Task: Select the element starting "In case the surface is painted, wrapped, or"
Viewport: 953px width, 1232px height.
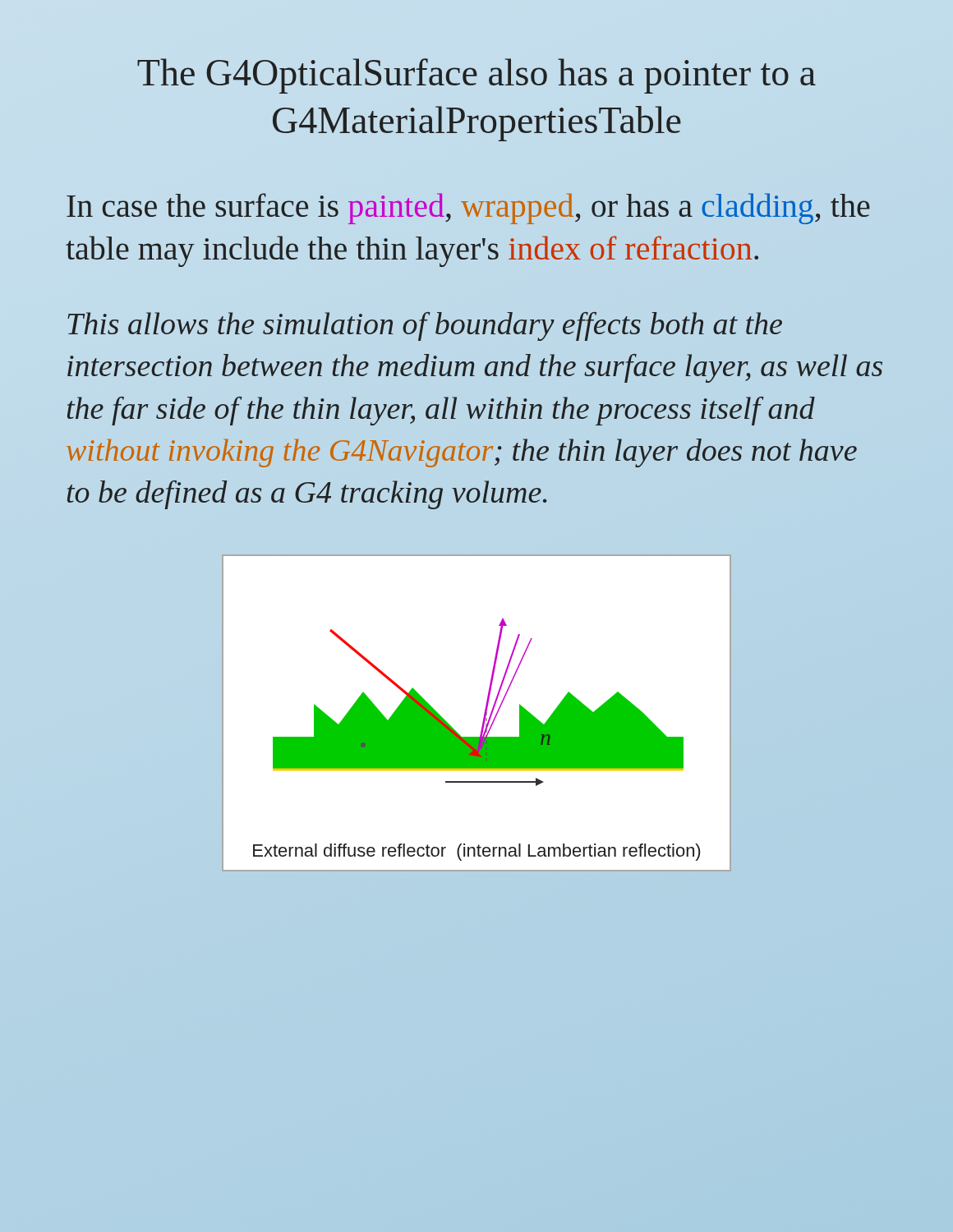Action: (x=468, y=227)
